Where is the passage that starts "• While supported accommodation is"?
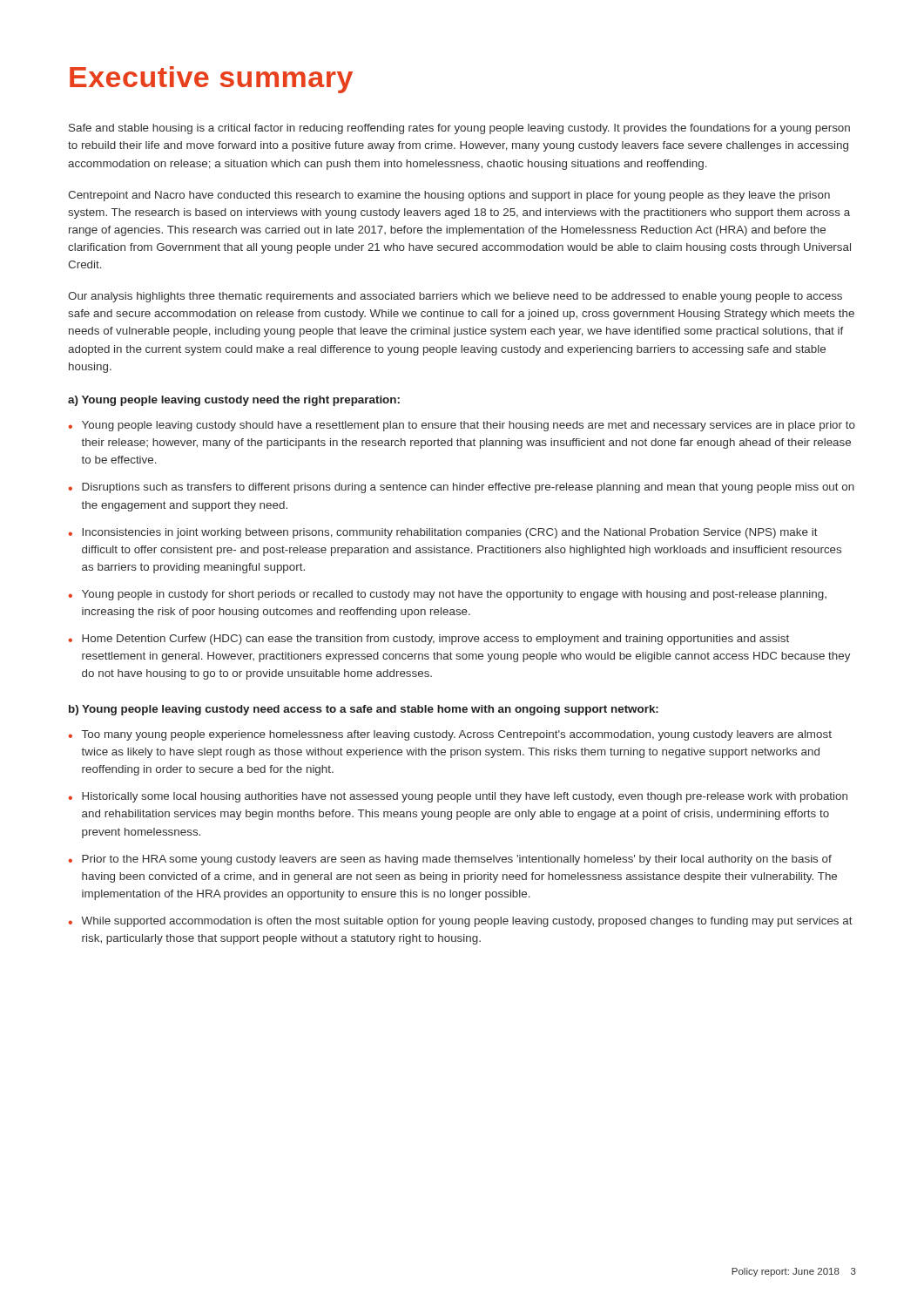924x1307 pixels. pos(462,930)
